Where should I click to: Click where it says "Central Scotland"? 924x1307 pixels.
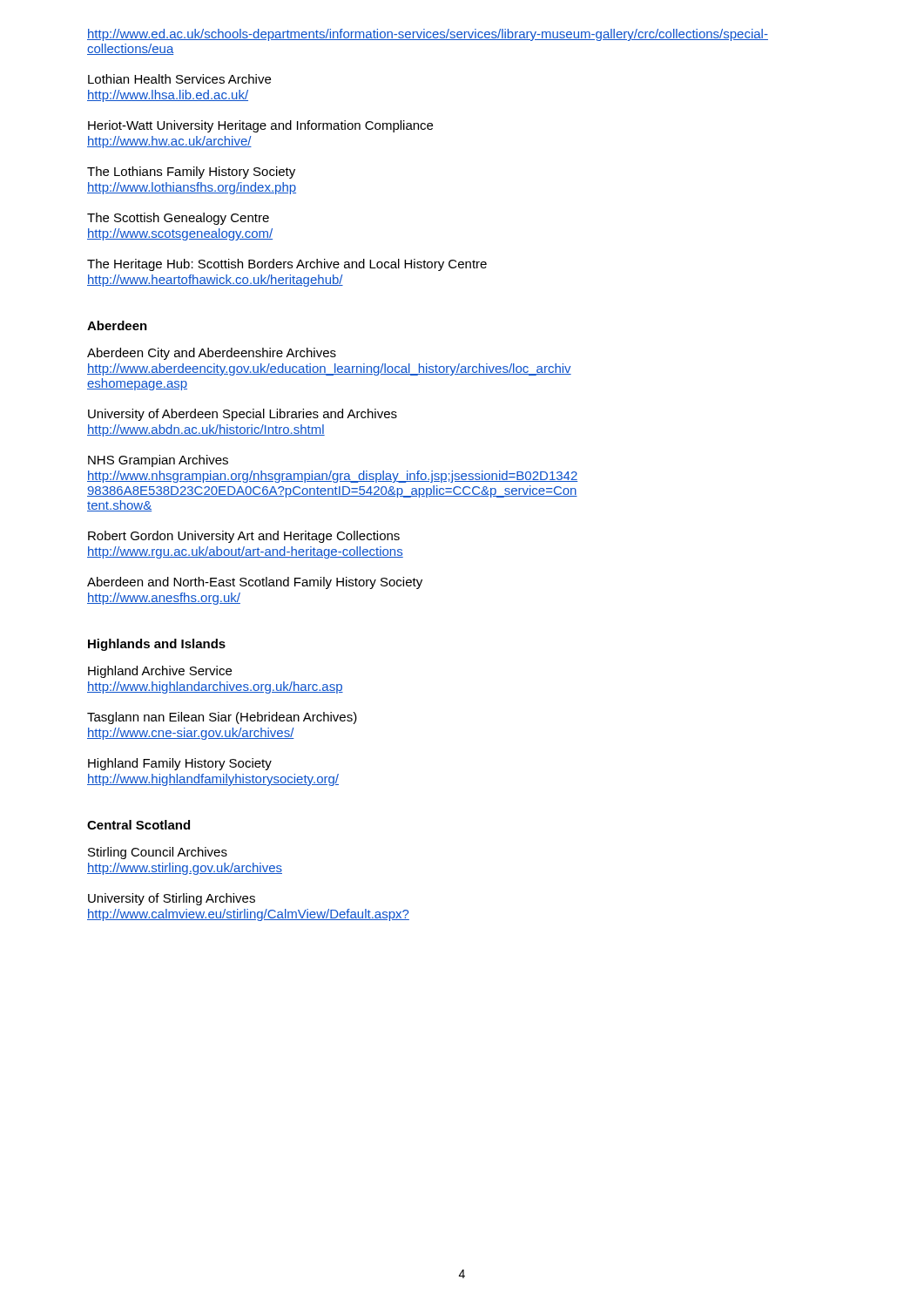point(139,825)
